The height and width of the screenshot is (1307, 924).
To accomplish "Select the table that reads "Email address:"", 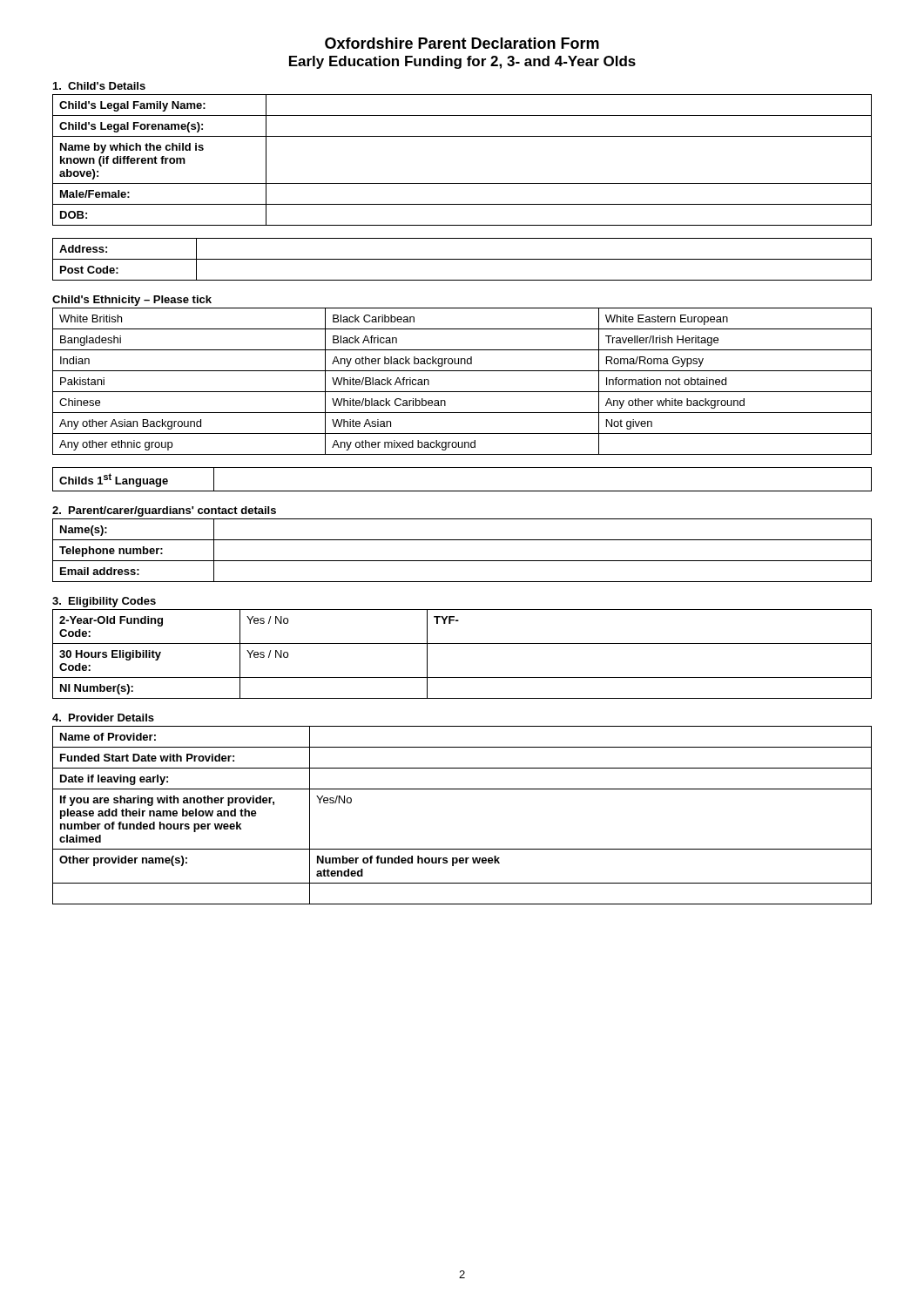I will (x=462, y=551).
